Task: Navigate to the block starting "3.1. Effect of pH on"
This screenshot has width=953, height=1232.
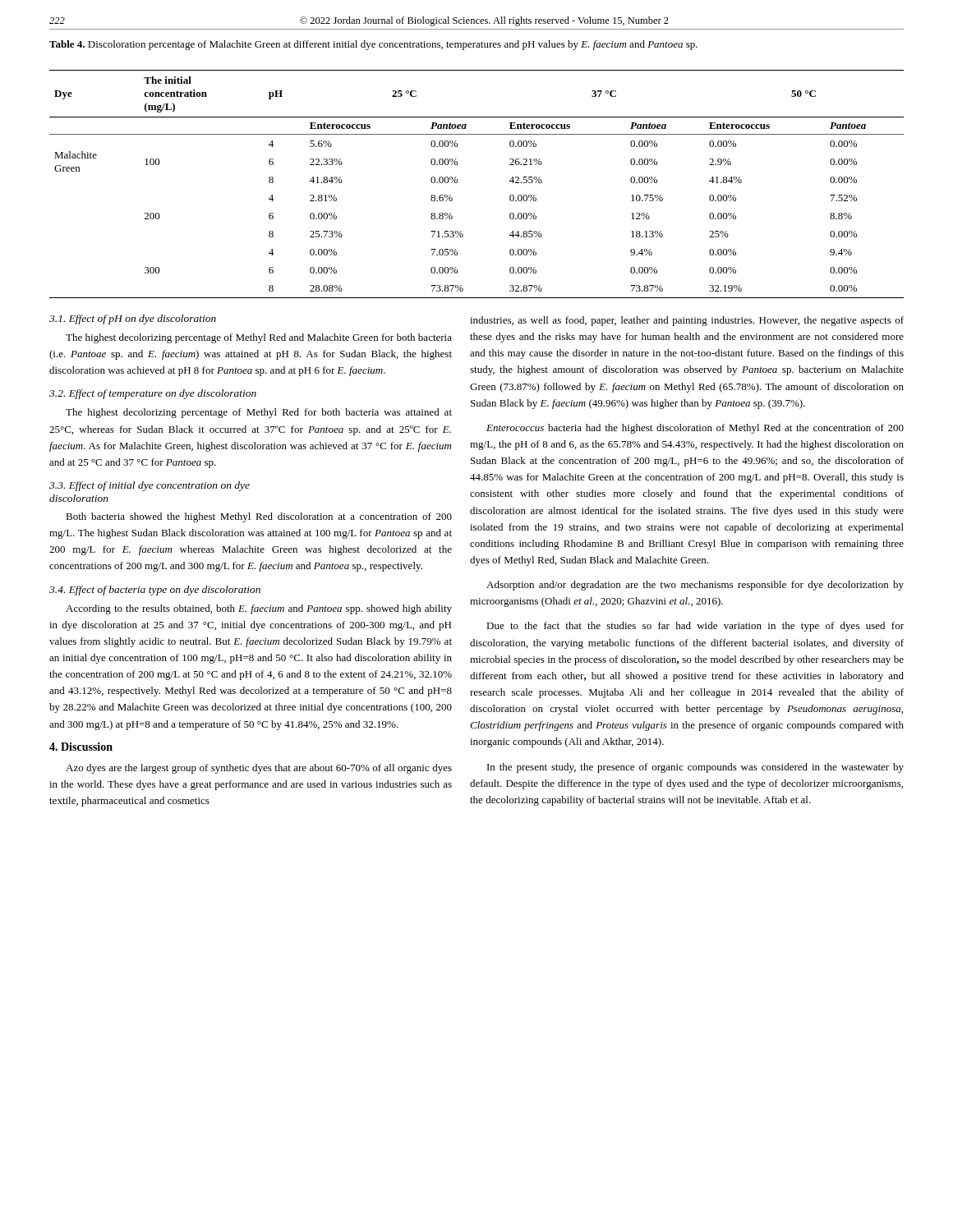Action: (133, 318)
